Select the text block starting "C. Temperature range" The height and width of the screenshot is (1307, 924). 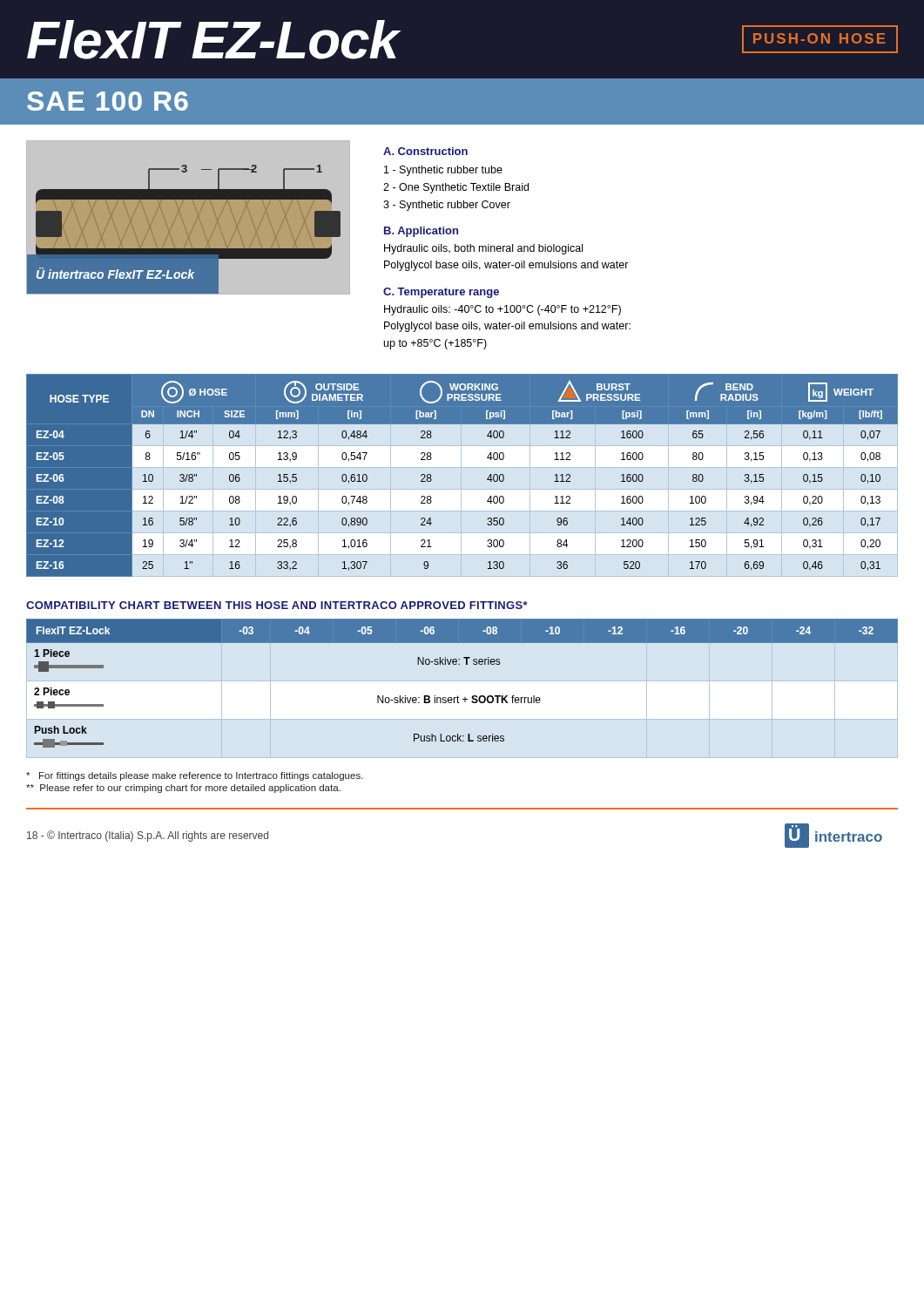441,291
